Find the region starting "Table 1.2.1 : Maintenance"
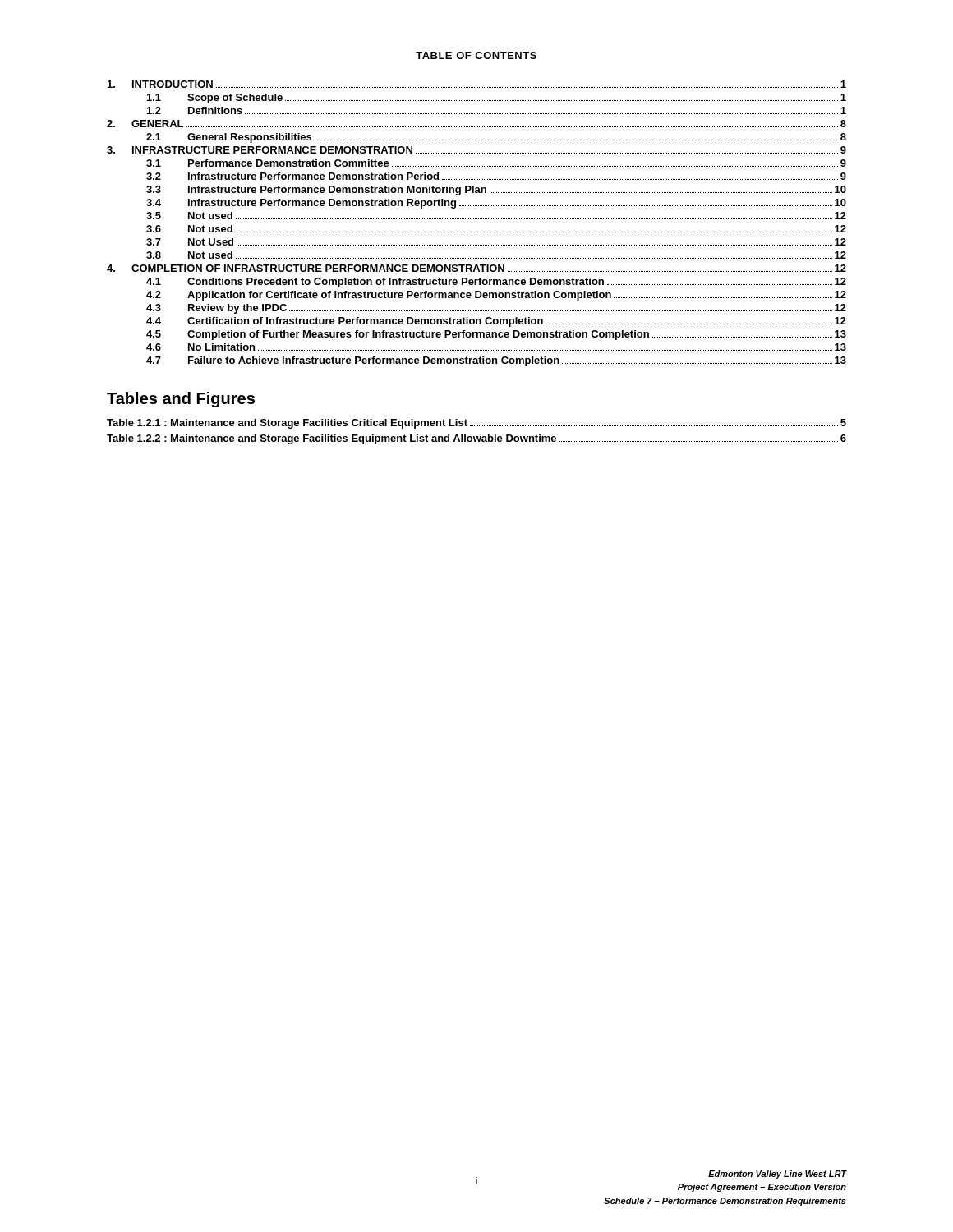The image size is (953, 1232). [x=476, y=423]
